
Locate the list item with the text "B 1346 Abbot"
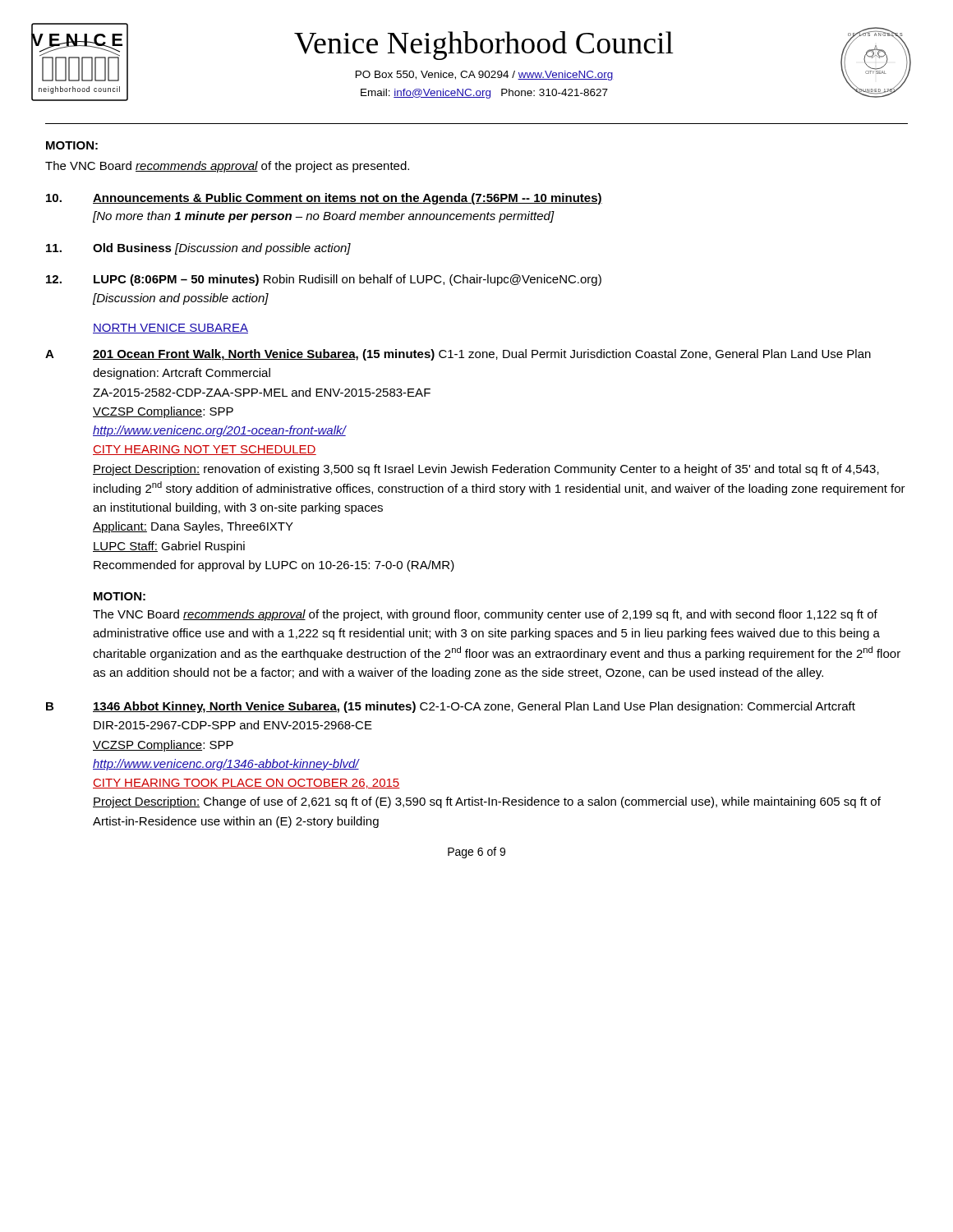pyautogui.click(x=451, y=707)
